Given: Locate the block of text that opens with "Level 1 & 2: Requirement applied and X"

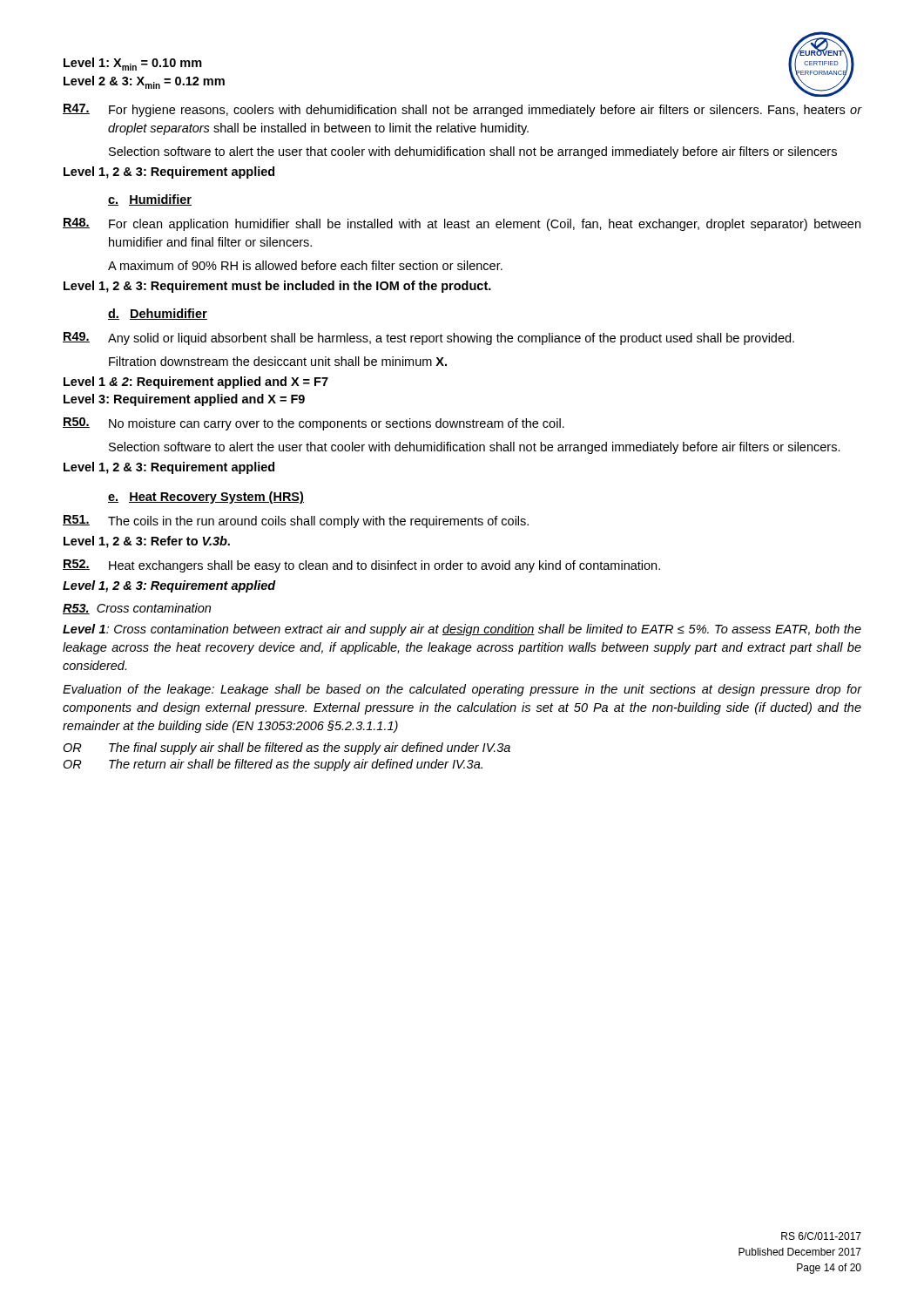Looking at the screenshot, I should click(x=196, y=382).
